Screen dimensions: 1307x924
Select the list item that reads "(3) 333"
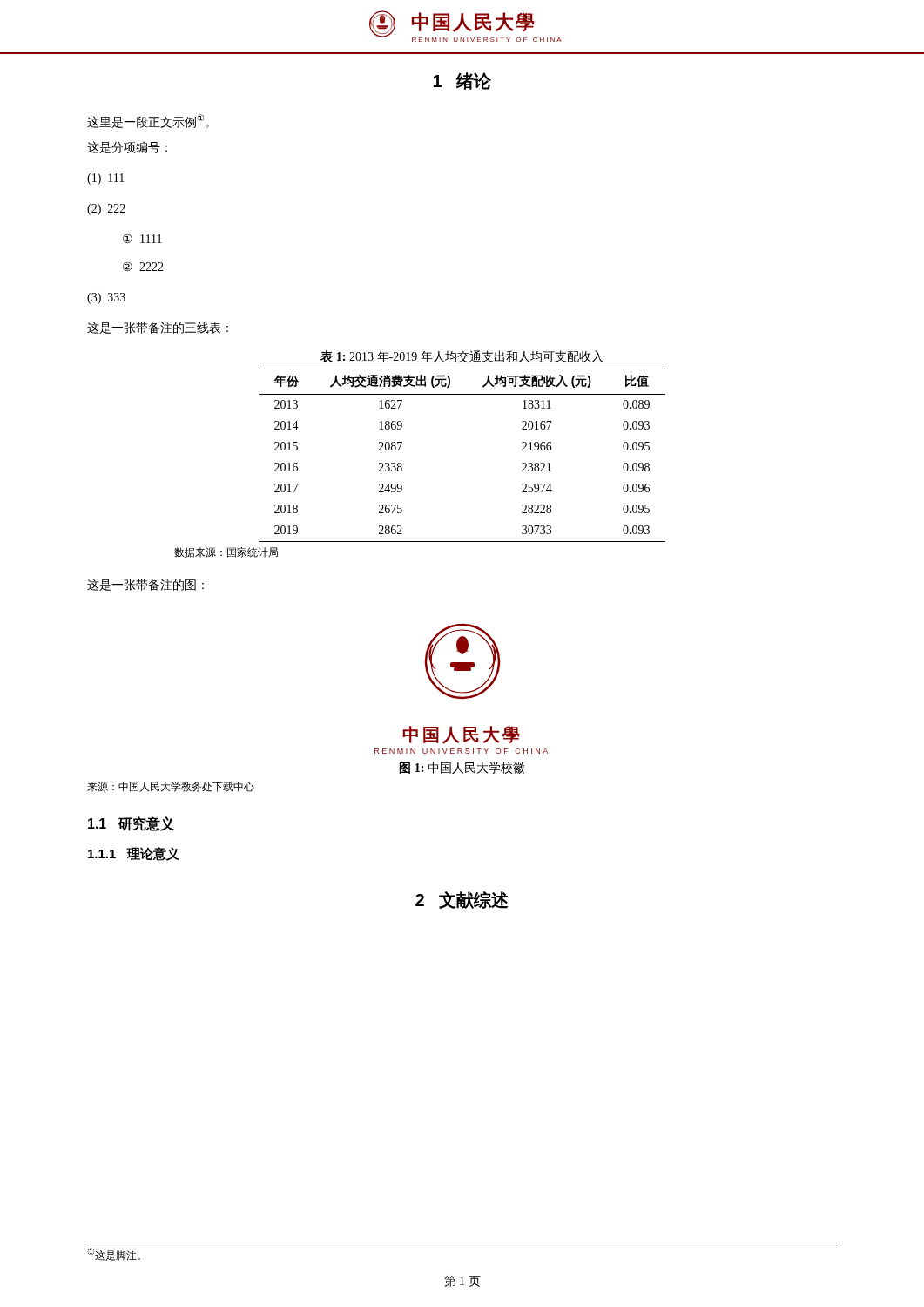tap(106, 297)
